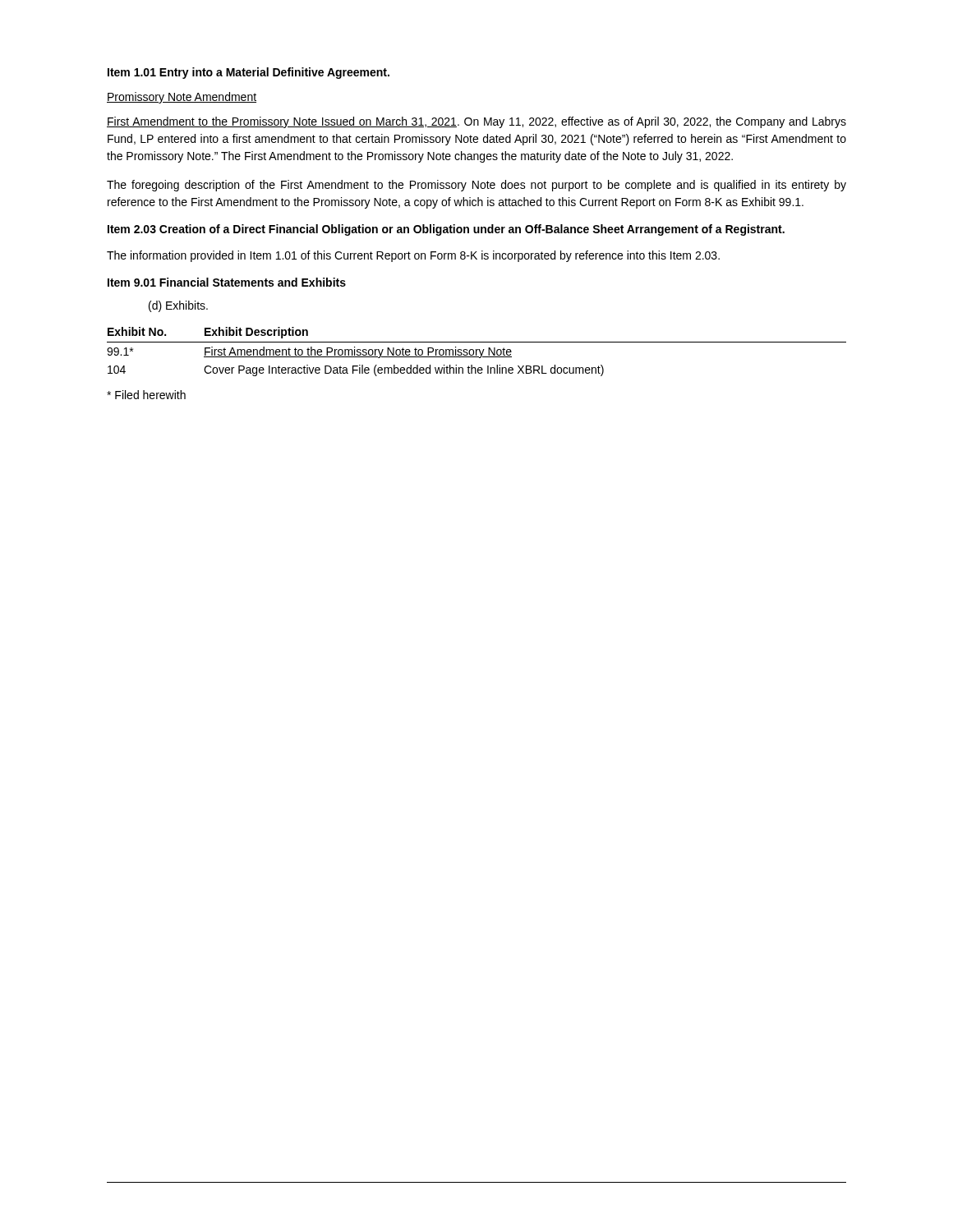Locate the text "(d) Exhibits."
The height and width of the screenshot is (1232, 953).
[178, 306]
